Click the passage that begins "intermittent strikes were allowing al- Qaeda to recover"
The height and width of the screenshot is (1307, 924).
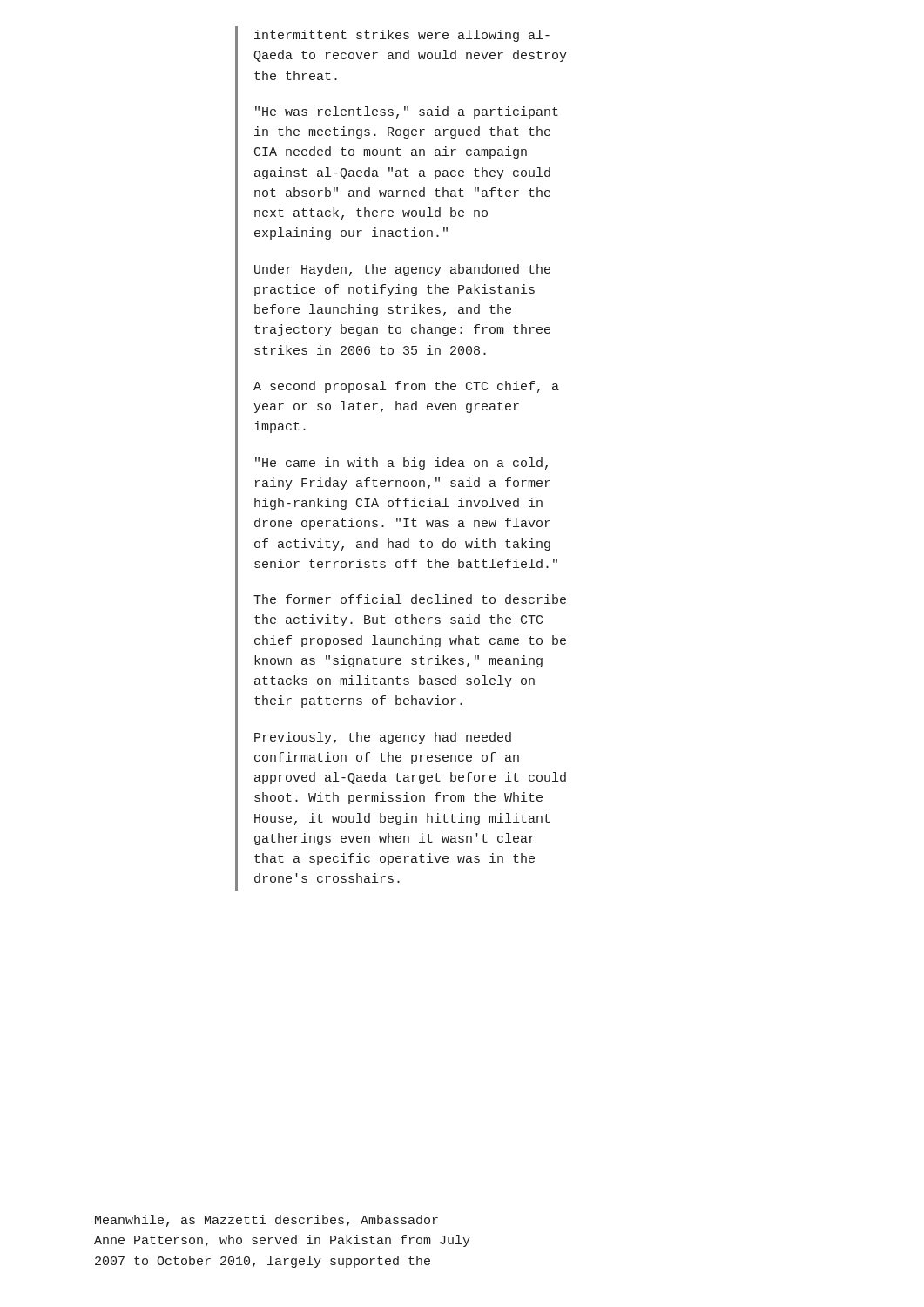coord(458,57)
